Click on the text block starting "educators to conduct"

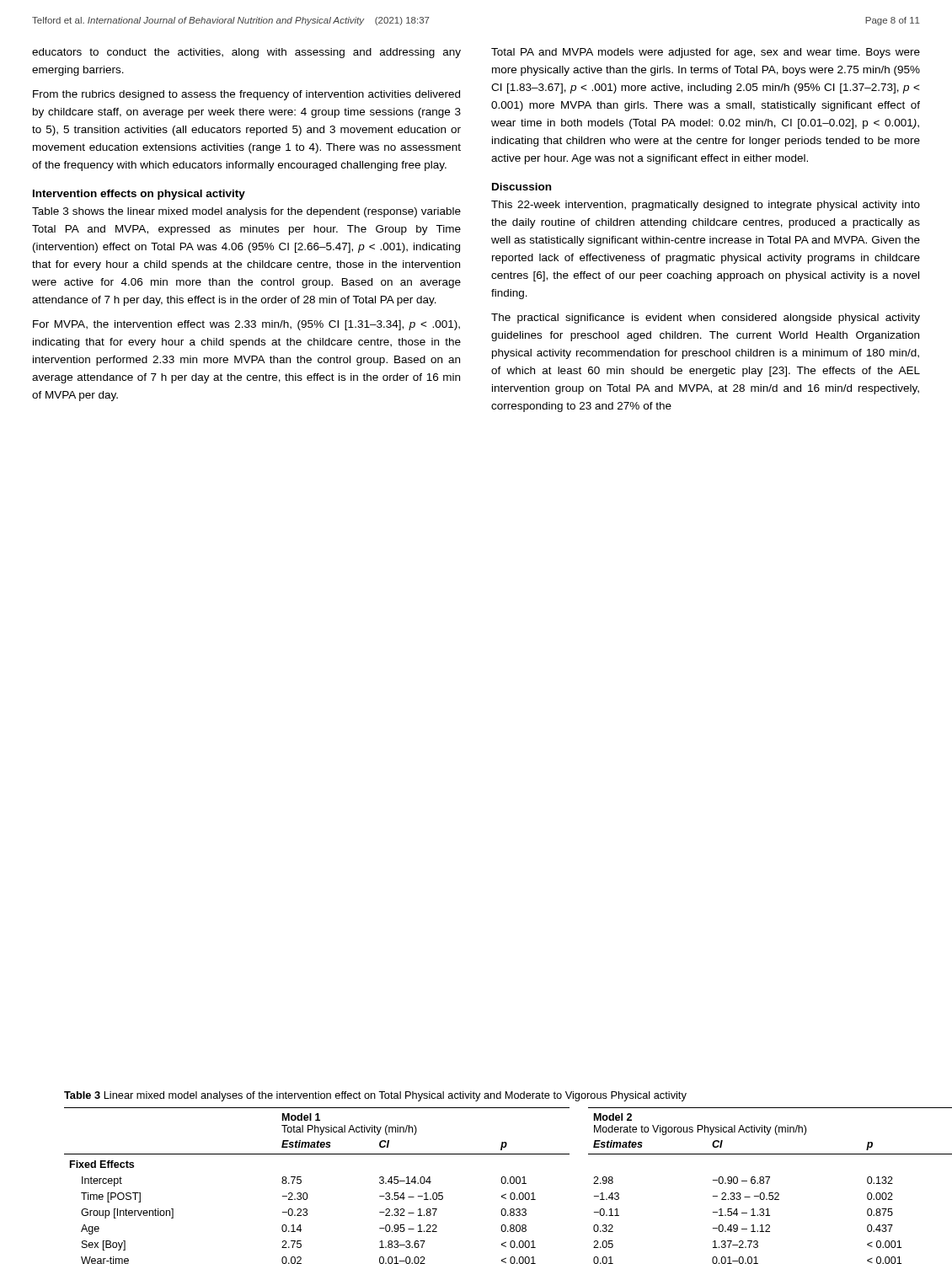[246, 109]
